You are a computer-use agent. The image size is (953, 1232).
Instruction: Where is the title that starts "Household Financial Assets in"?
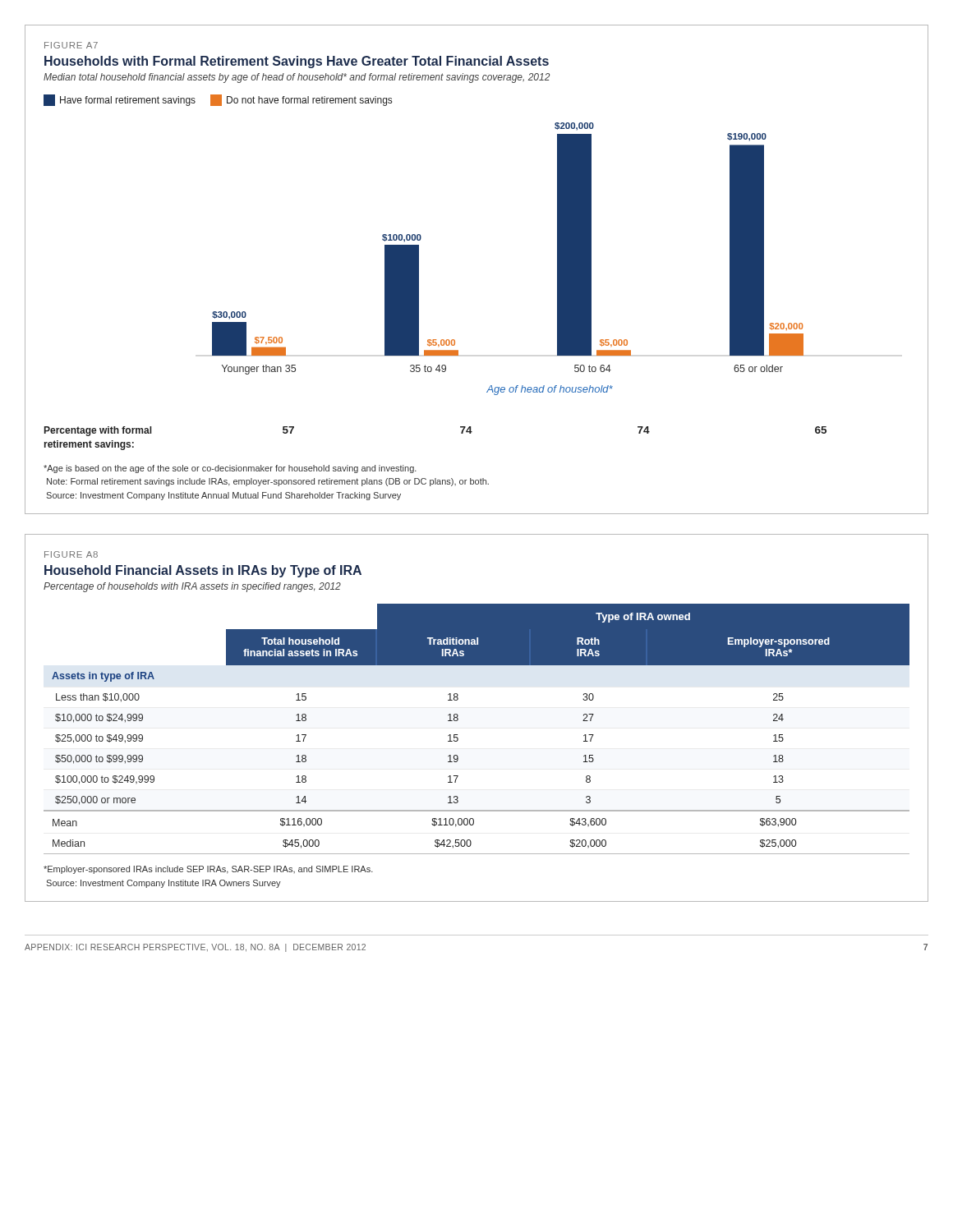[203, 570]
